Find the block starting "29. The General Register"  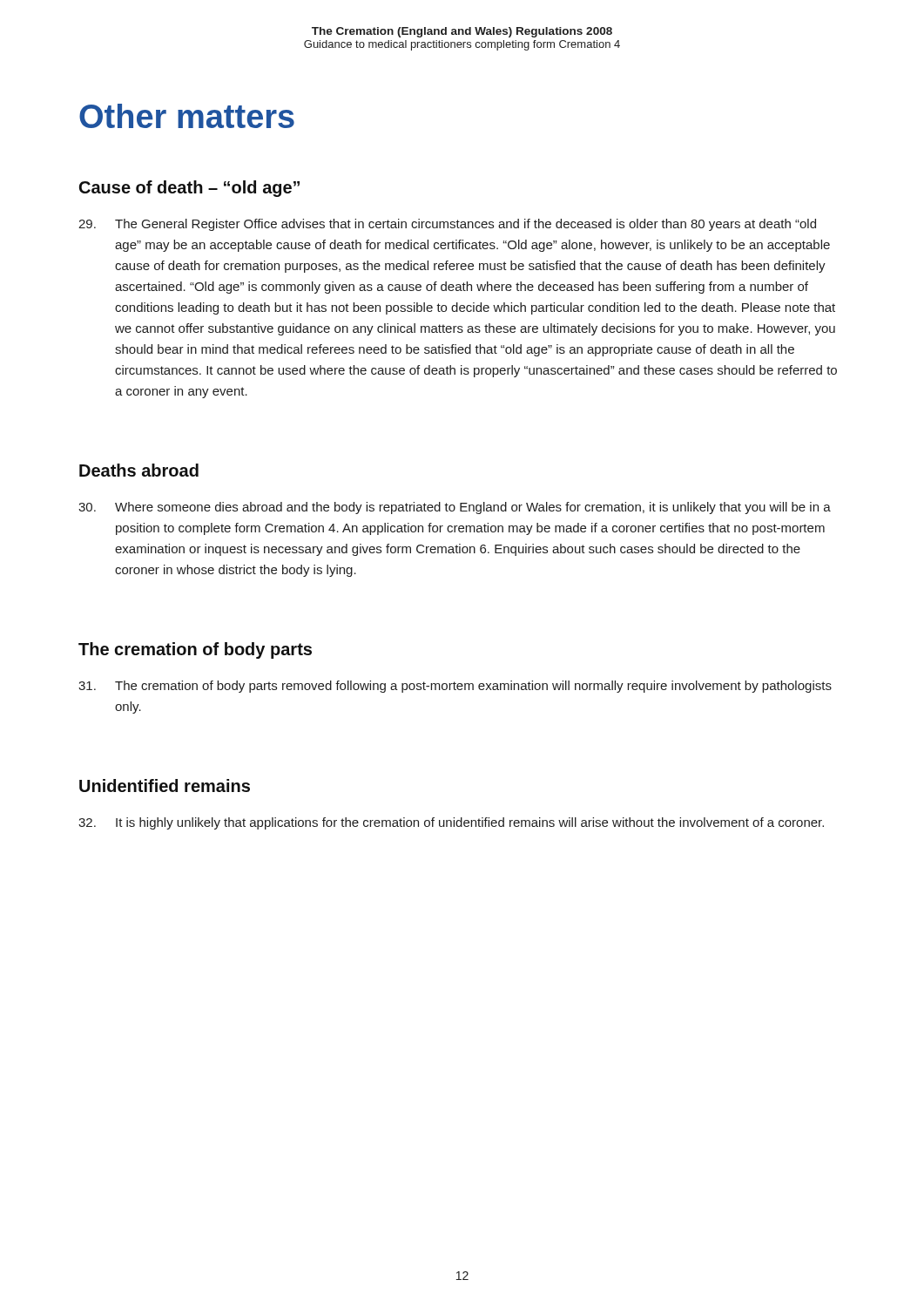coord(462,308)
